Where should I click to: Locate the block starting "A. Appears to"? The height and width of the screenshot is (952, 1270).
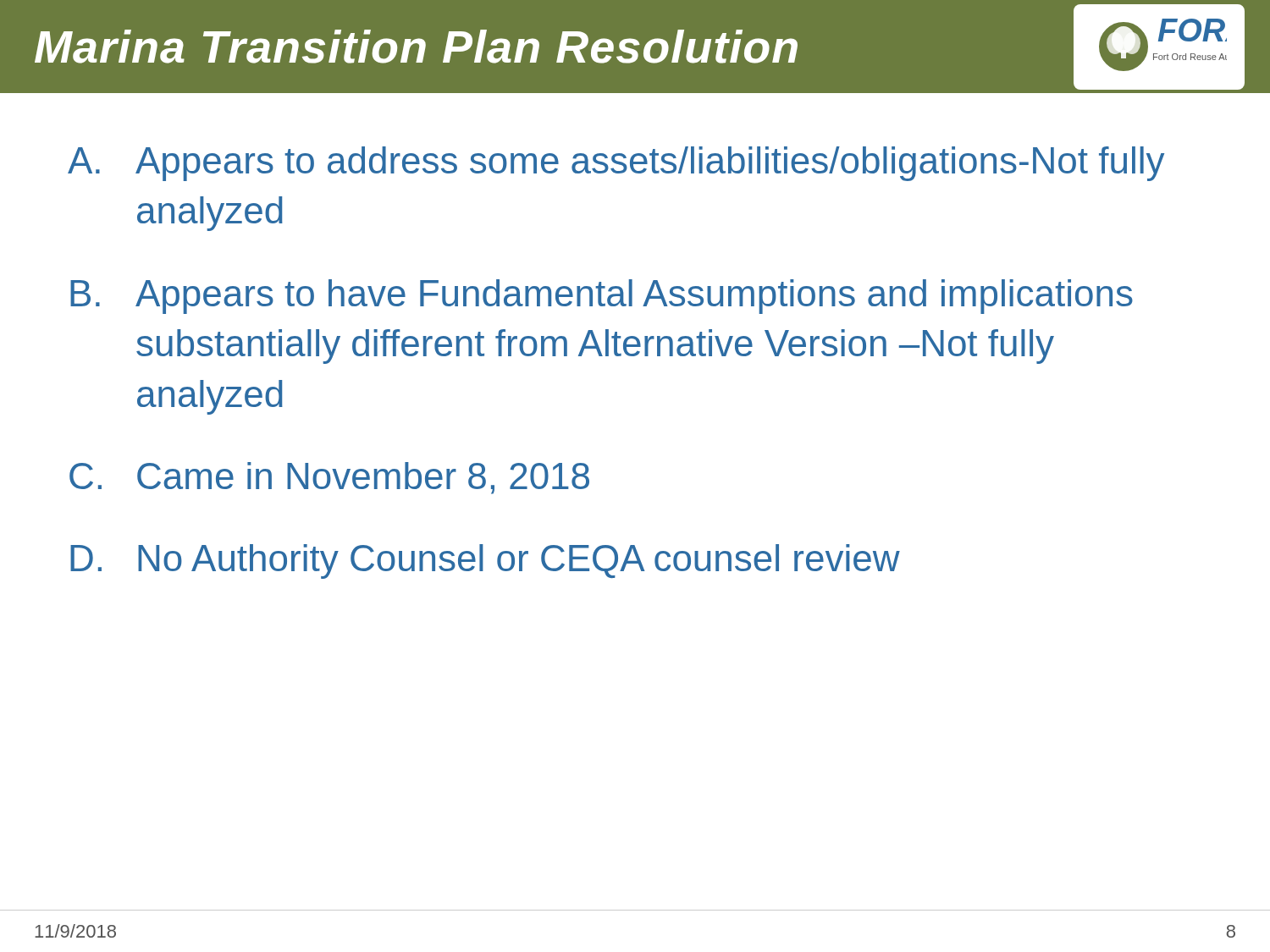(x=635, y=186)
